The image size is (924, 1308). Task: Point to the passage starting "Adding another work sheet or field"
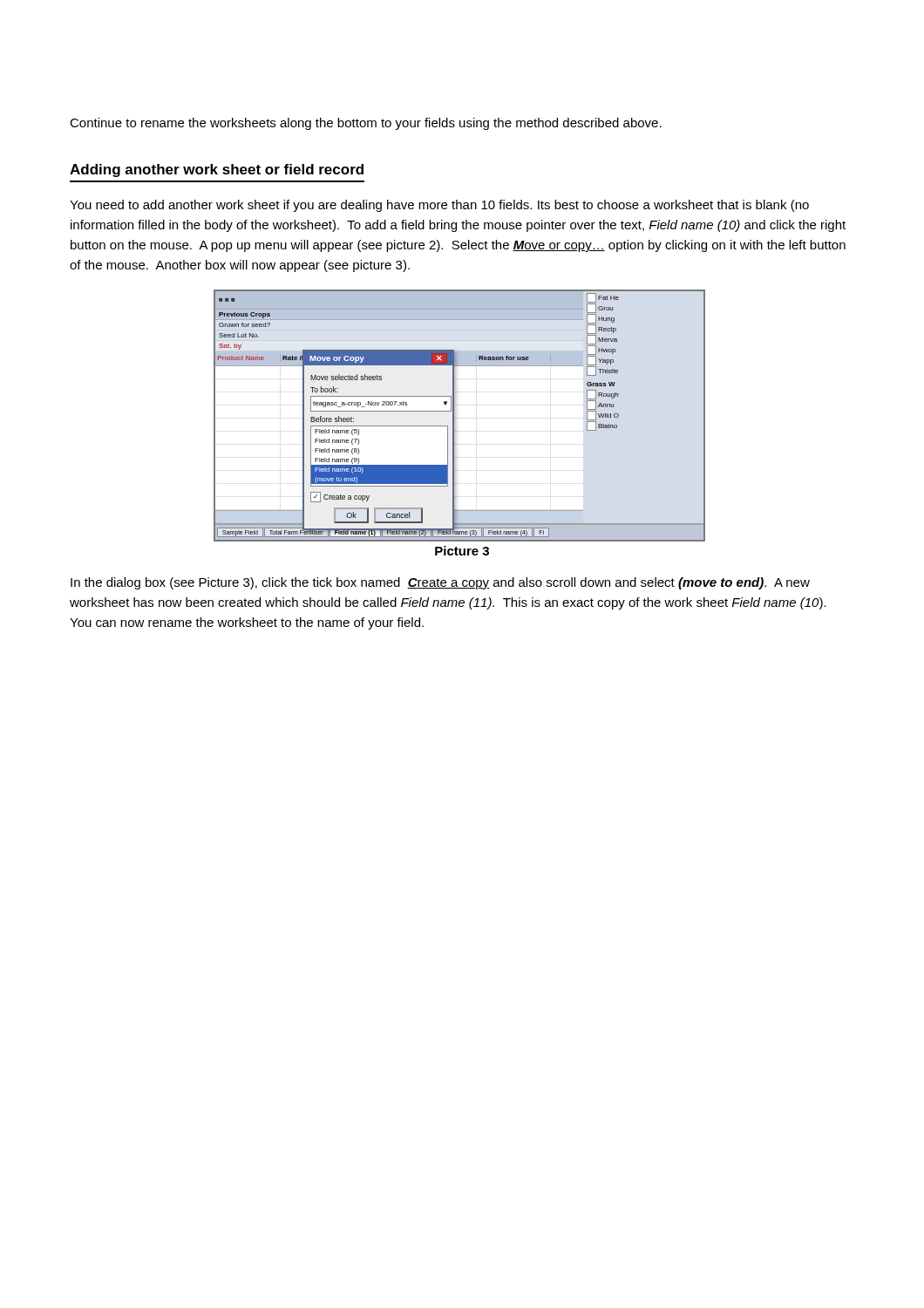(x=217, y=169)
